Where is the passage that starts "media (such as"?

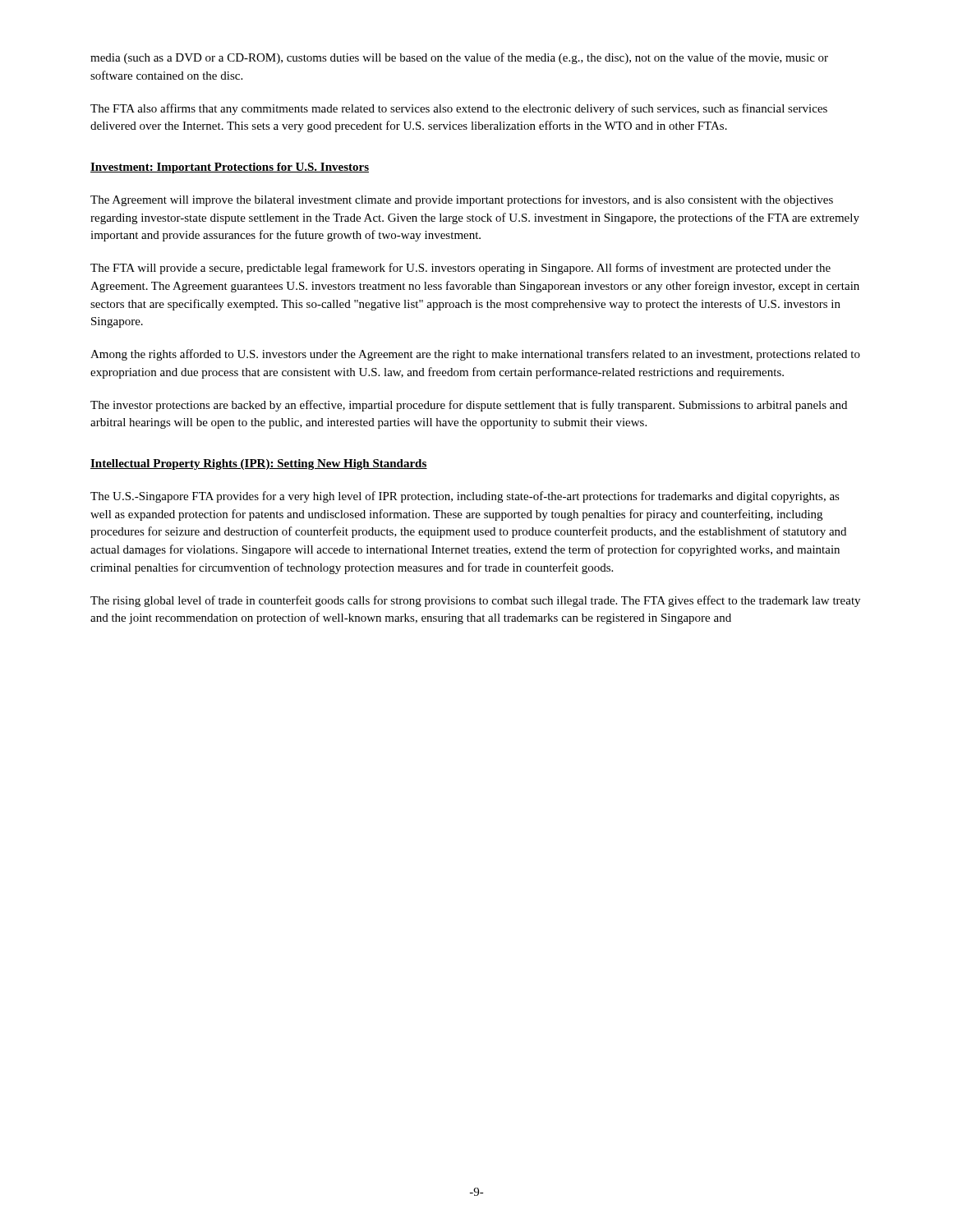(459, 66)
